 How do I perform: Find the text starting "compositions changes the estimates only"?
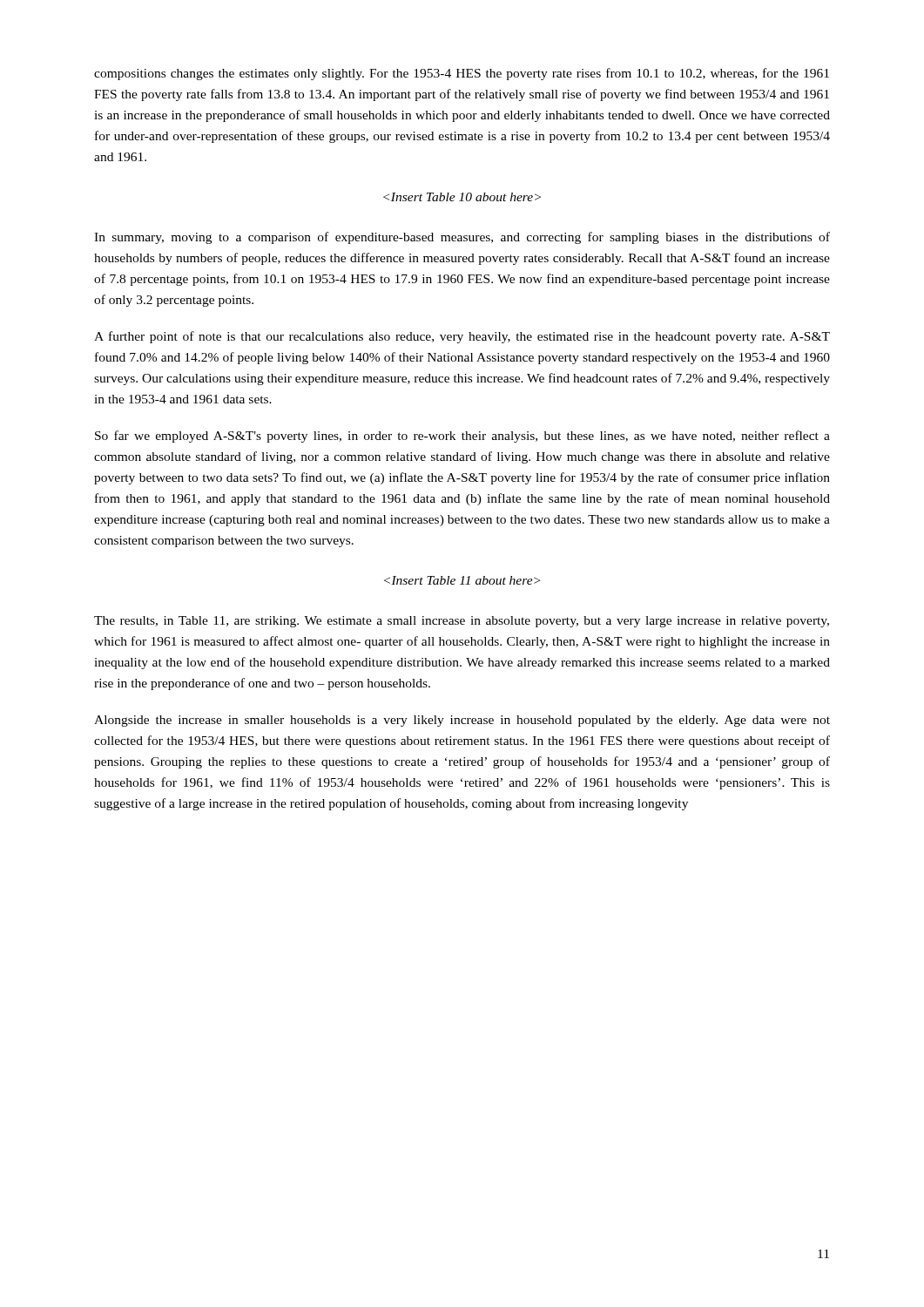pyautogui.click(x=462, y=115)
